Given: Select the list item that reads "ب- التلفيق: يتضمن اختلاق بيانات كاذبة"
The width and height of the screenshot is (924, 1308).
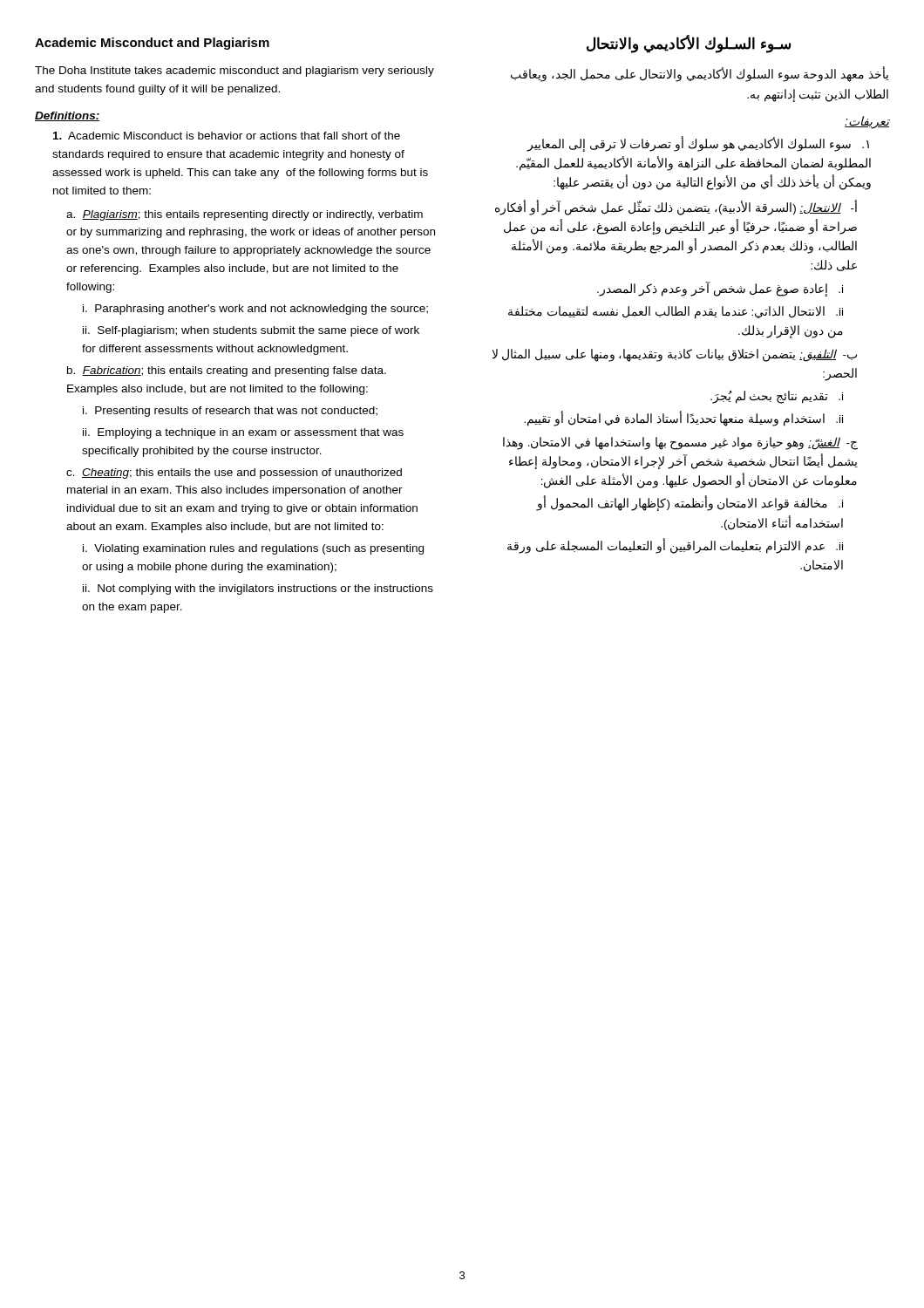Looking at the screenshot, I should (x=675, y=364).
